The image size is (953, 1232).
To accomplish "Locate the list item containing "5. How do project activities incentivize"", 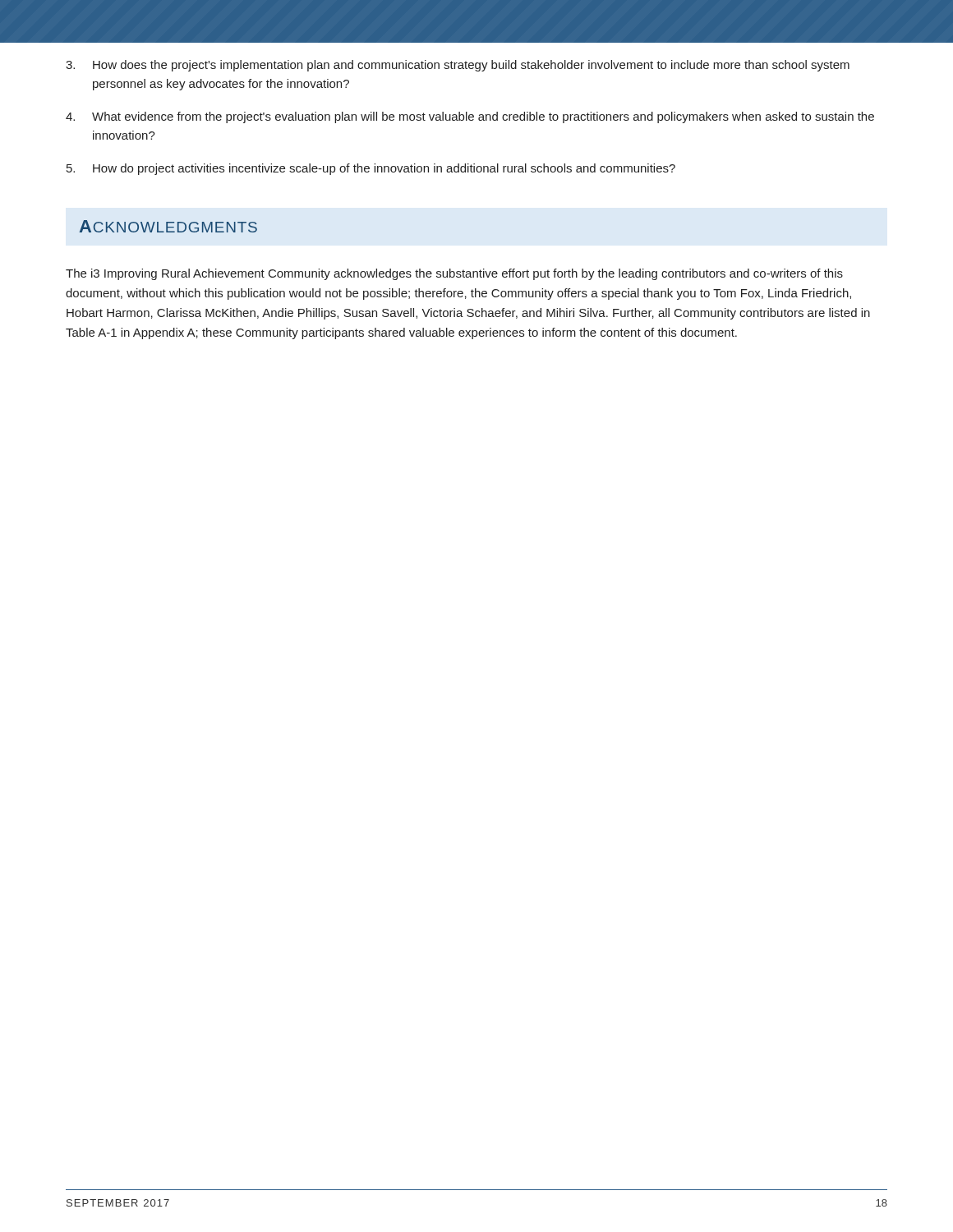I will pos(476,169).
